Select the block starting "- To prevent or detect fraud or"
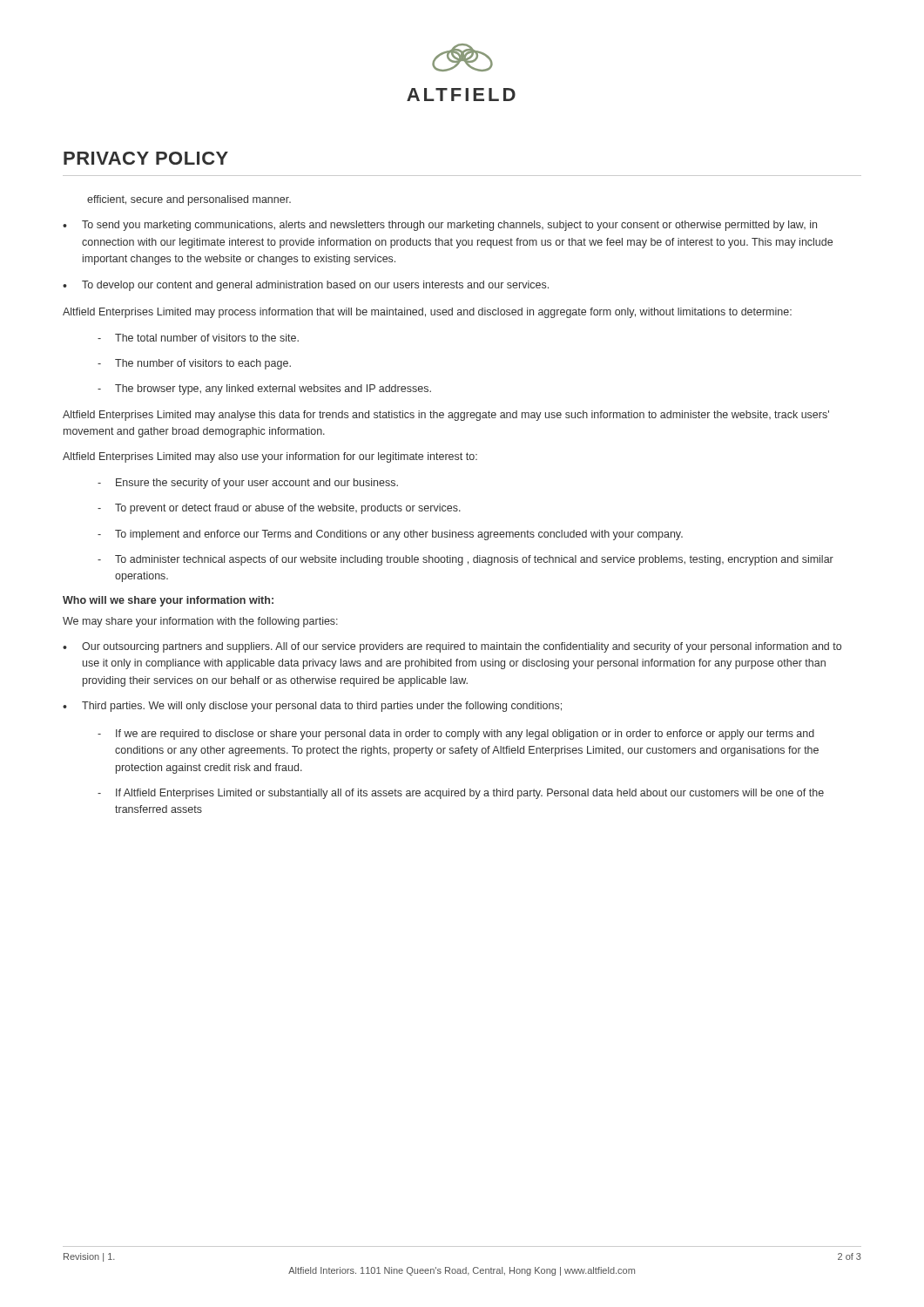The image size is (924, 1307). click(279, 509)
